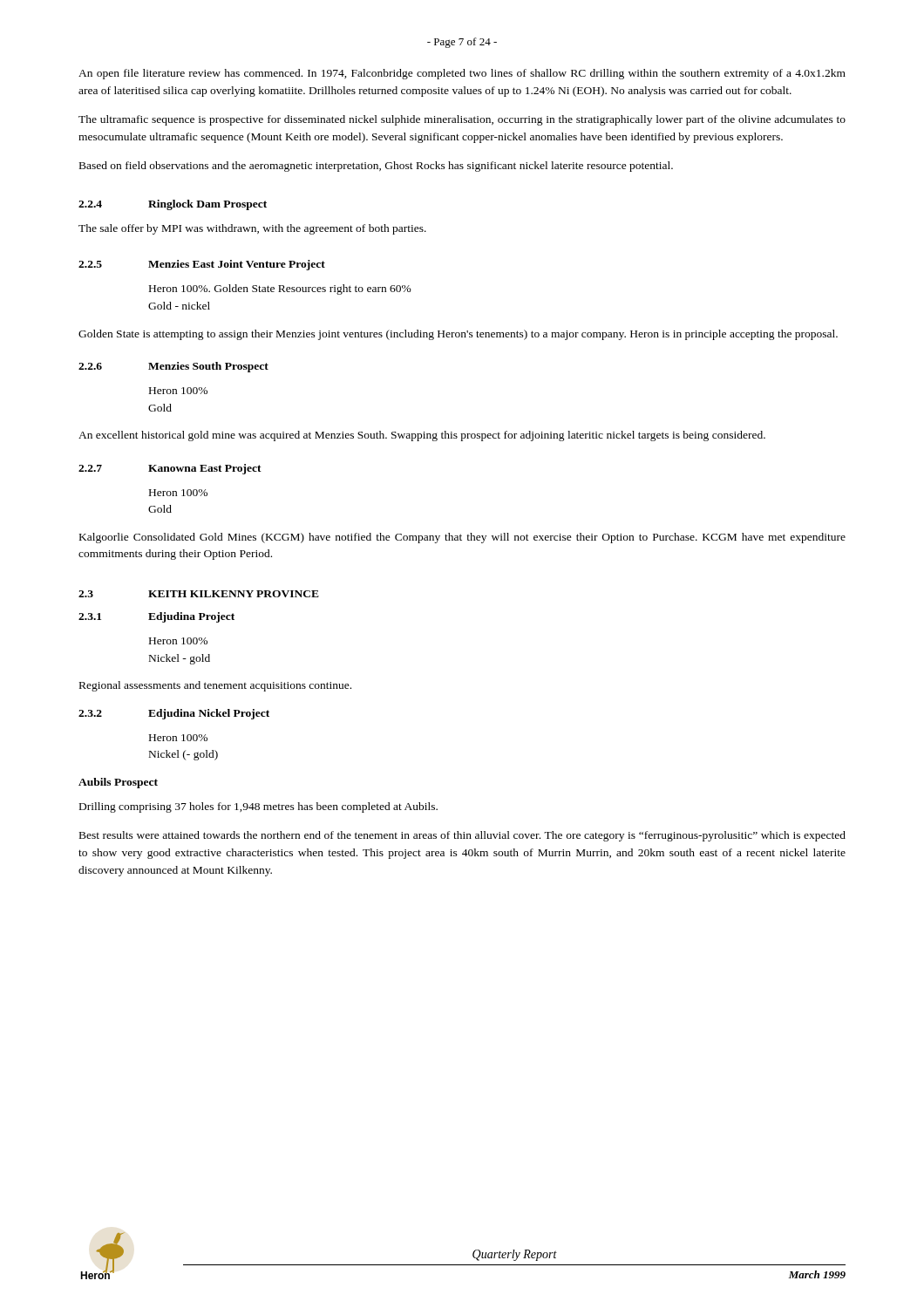This screenshot has width=924, height=1308.
Task: Point to the element starting "Golden State is attempting to"
Action: click(458, 333)
